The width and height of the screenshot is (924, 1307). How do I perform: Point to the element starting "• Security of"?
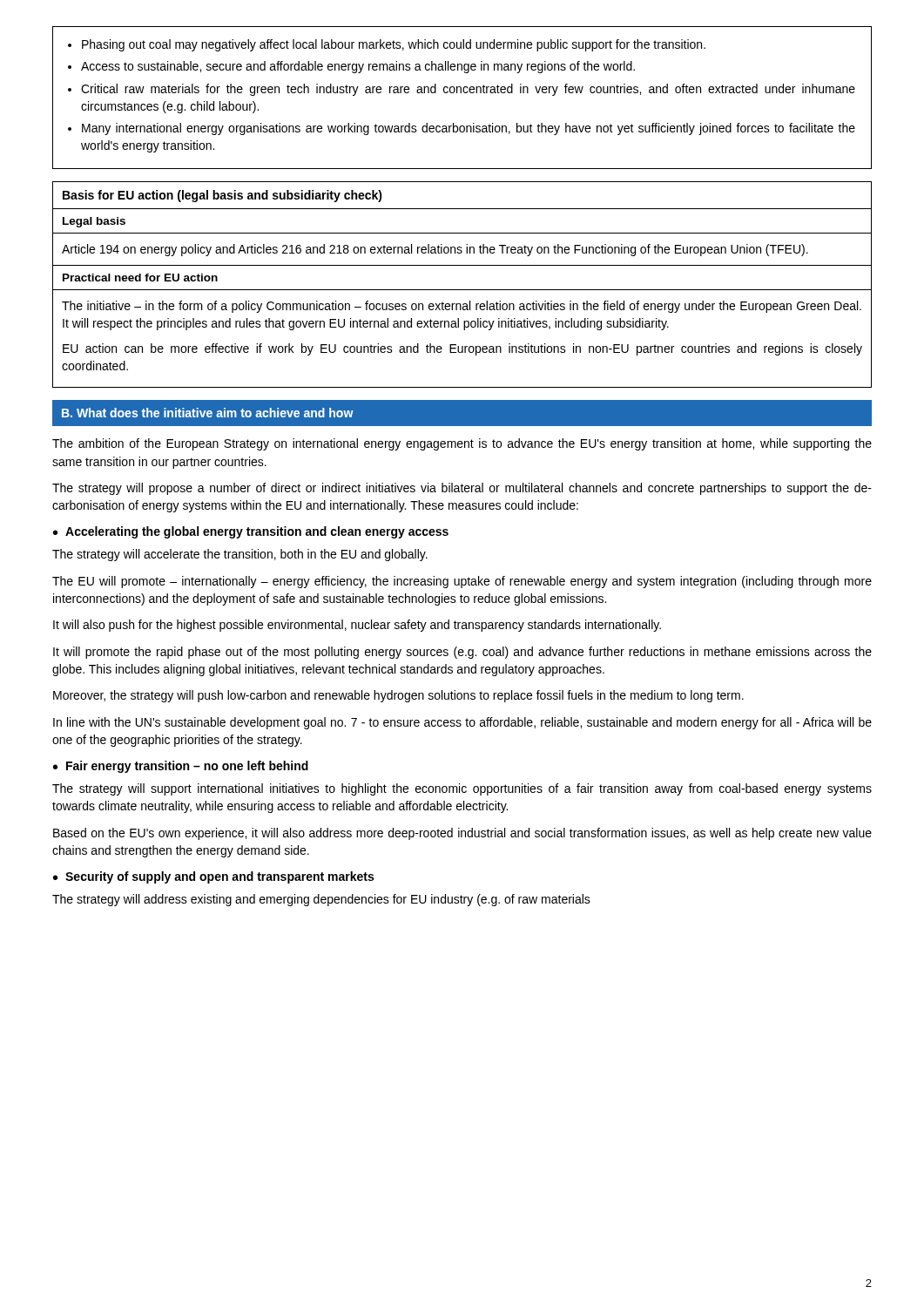pos(213,877)
